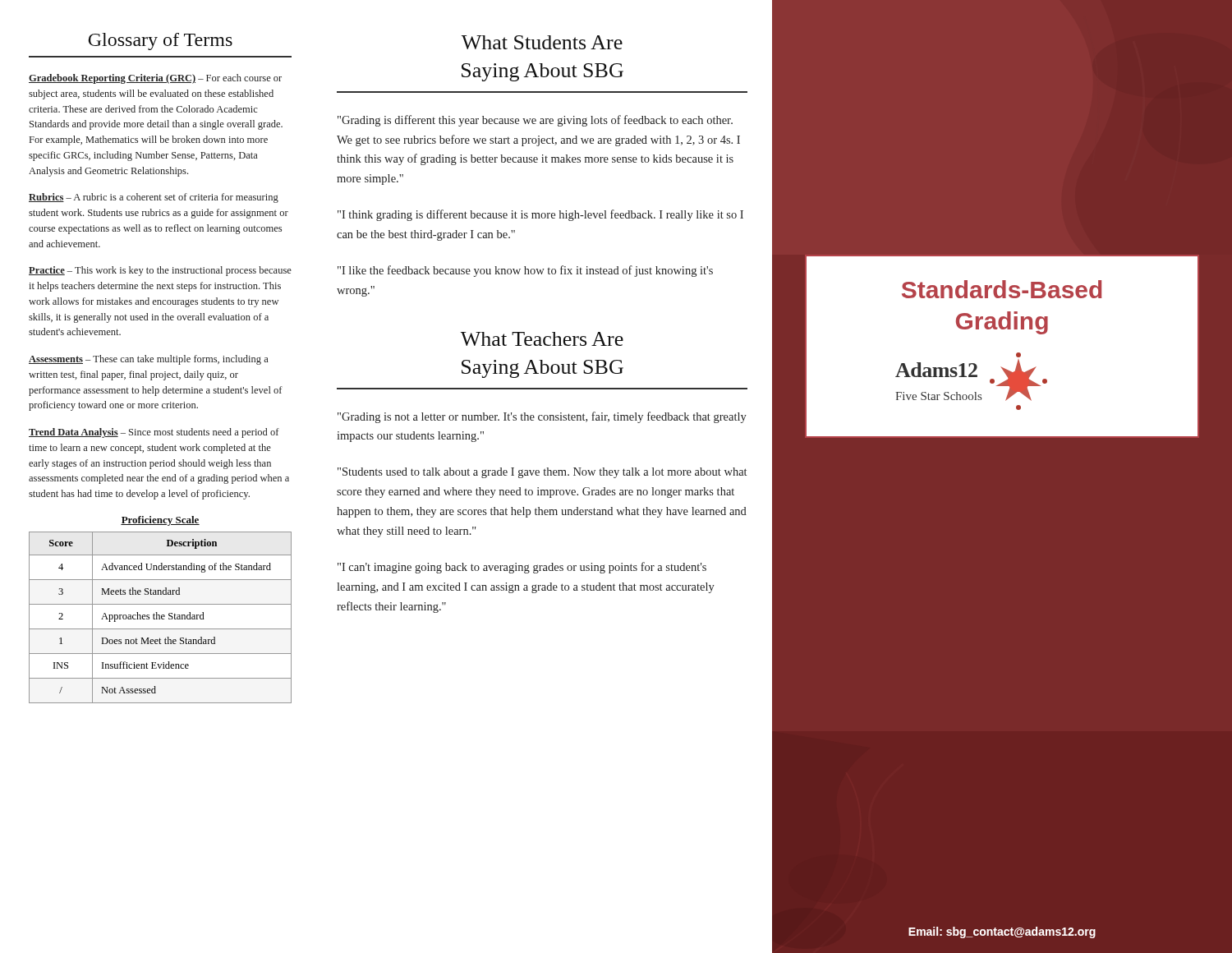The width and height of the screenshot is (1232, 953).
Task: Find the passage starting "Gradebook Reporting Criteria (GRC) – For"
Action: pos(156,124)
